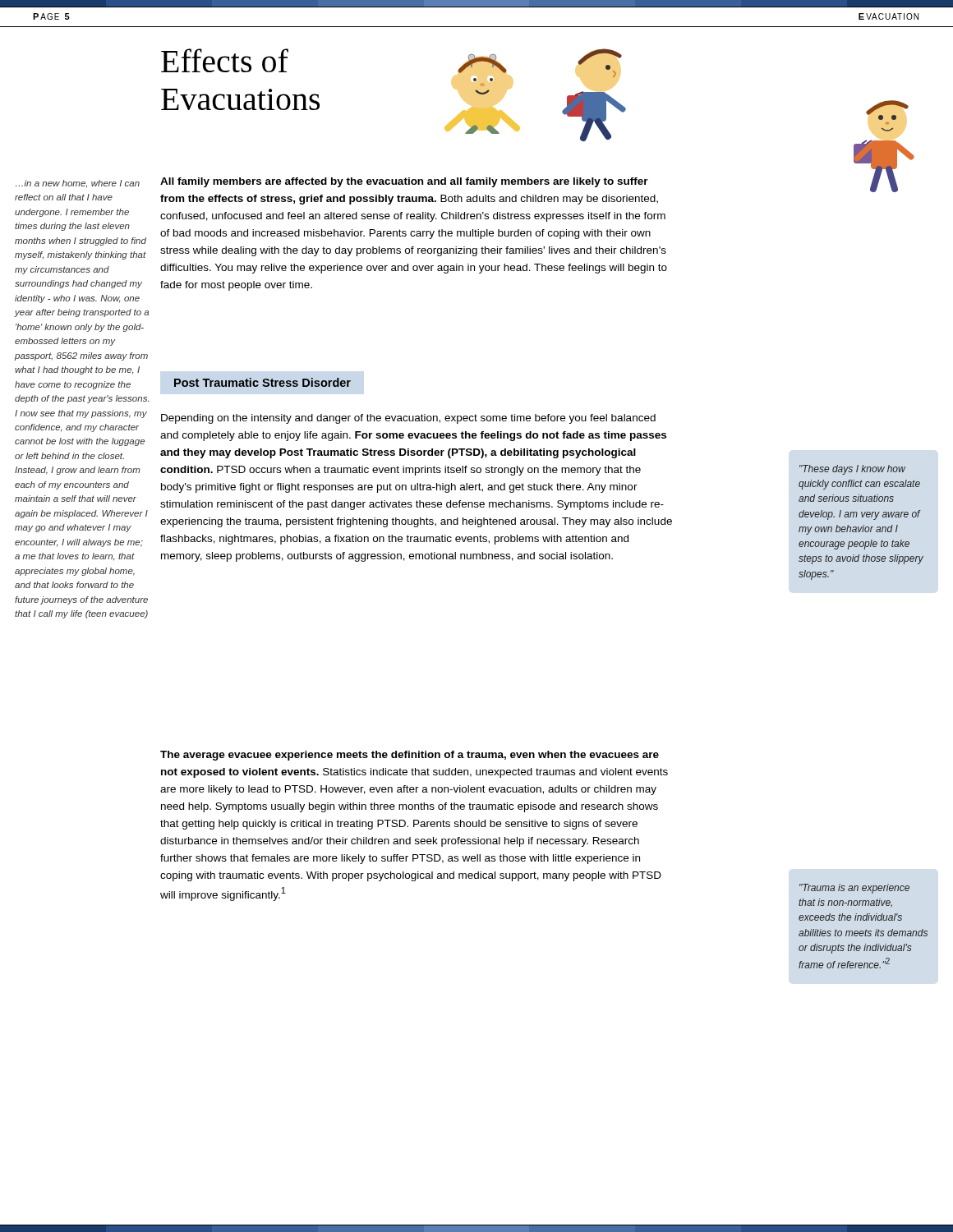Locate the block of text that opens with "All family members are affected by"
Image resolution: width=953 pixels, height=1232 pixels.
coord(414,233)
